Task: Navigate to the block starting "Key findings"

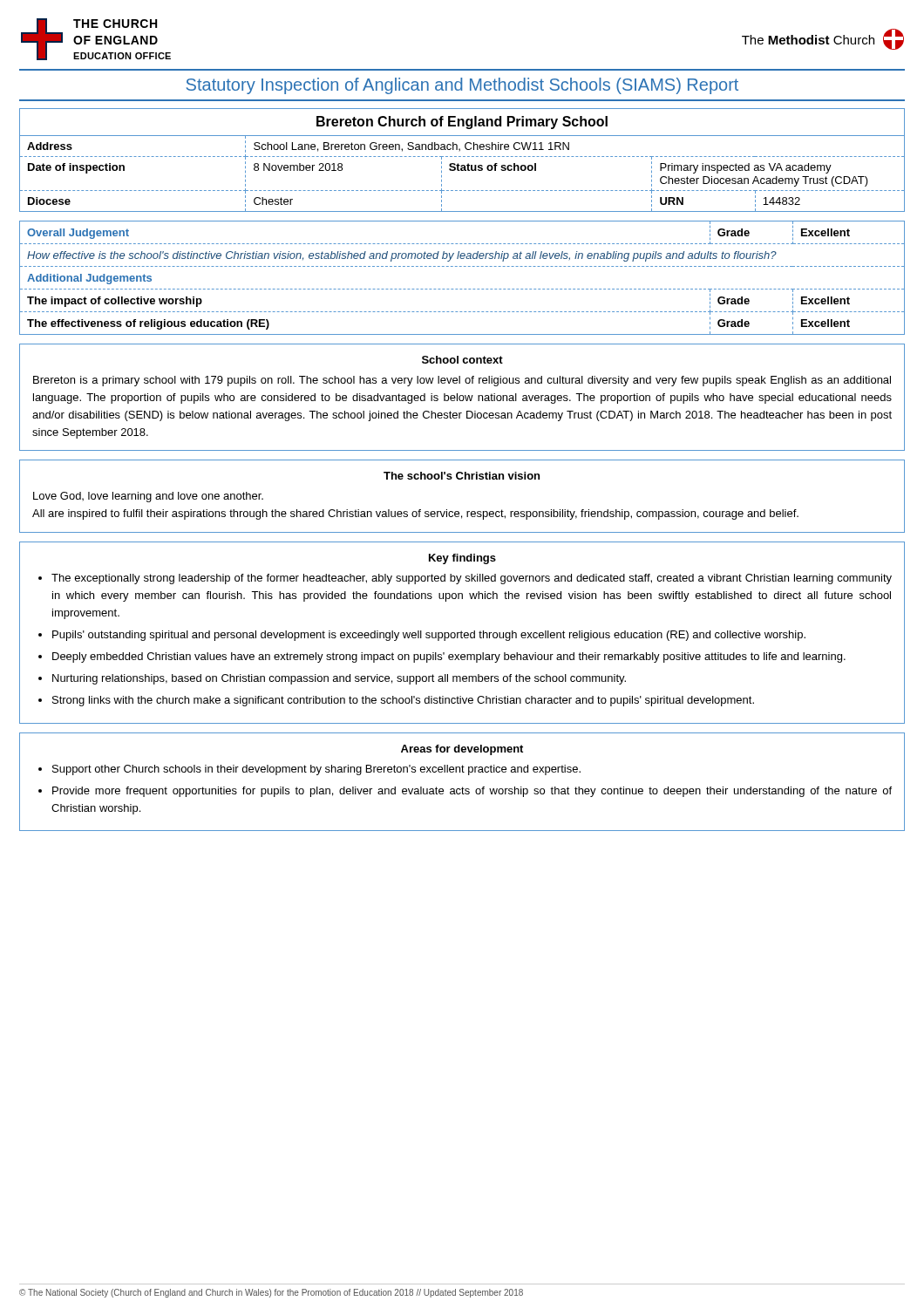Action: click(x=462, y=557)
